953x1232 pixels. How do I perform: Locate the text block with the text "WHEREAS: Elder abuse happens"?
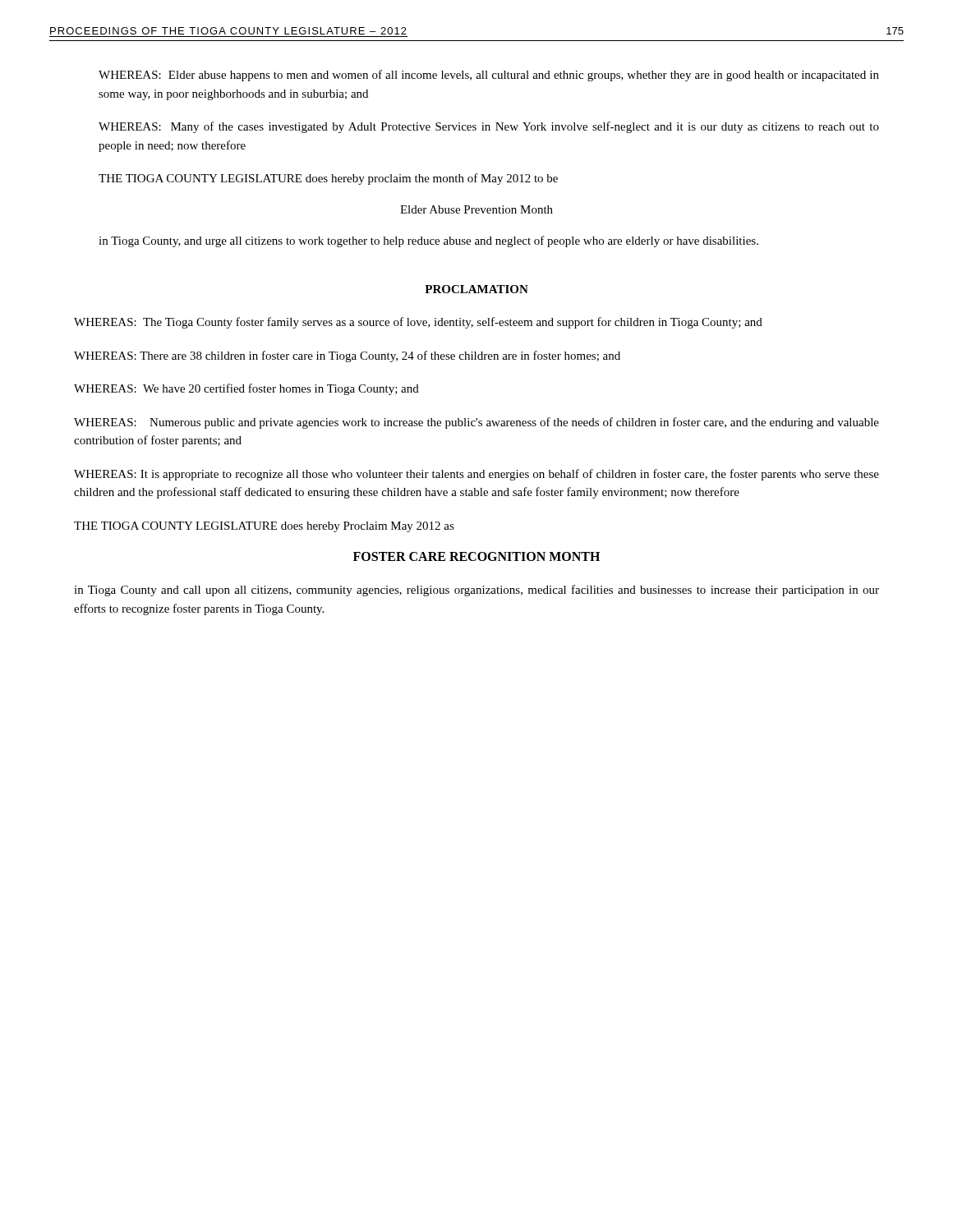[489, 84]
